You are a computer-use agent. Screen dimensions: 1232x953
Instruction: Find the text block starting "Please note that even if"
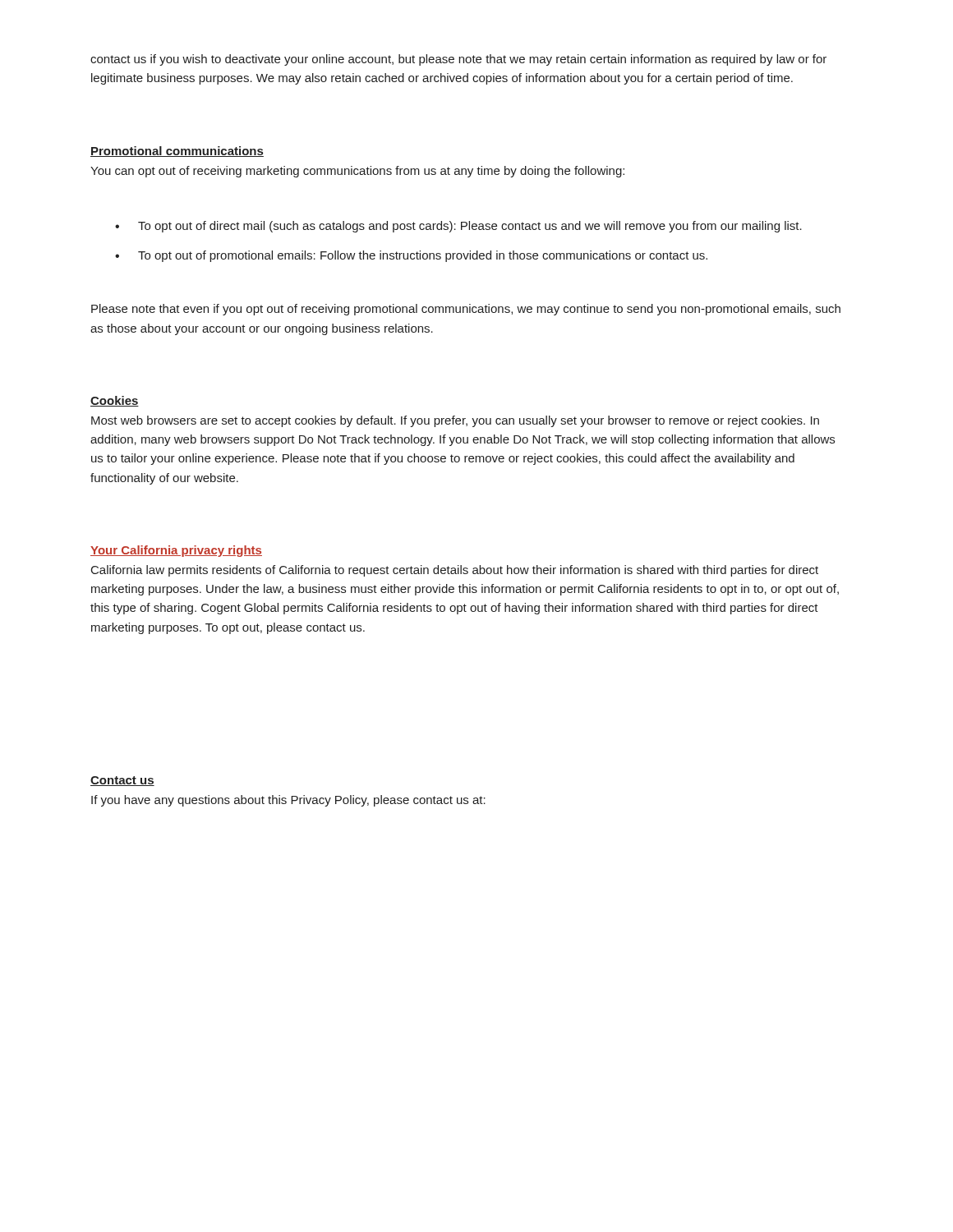tap(466, 318)
